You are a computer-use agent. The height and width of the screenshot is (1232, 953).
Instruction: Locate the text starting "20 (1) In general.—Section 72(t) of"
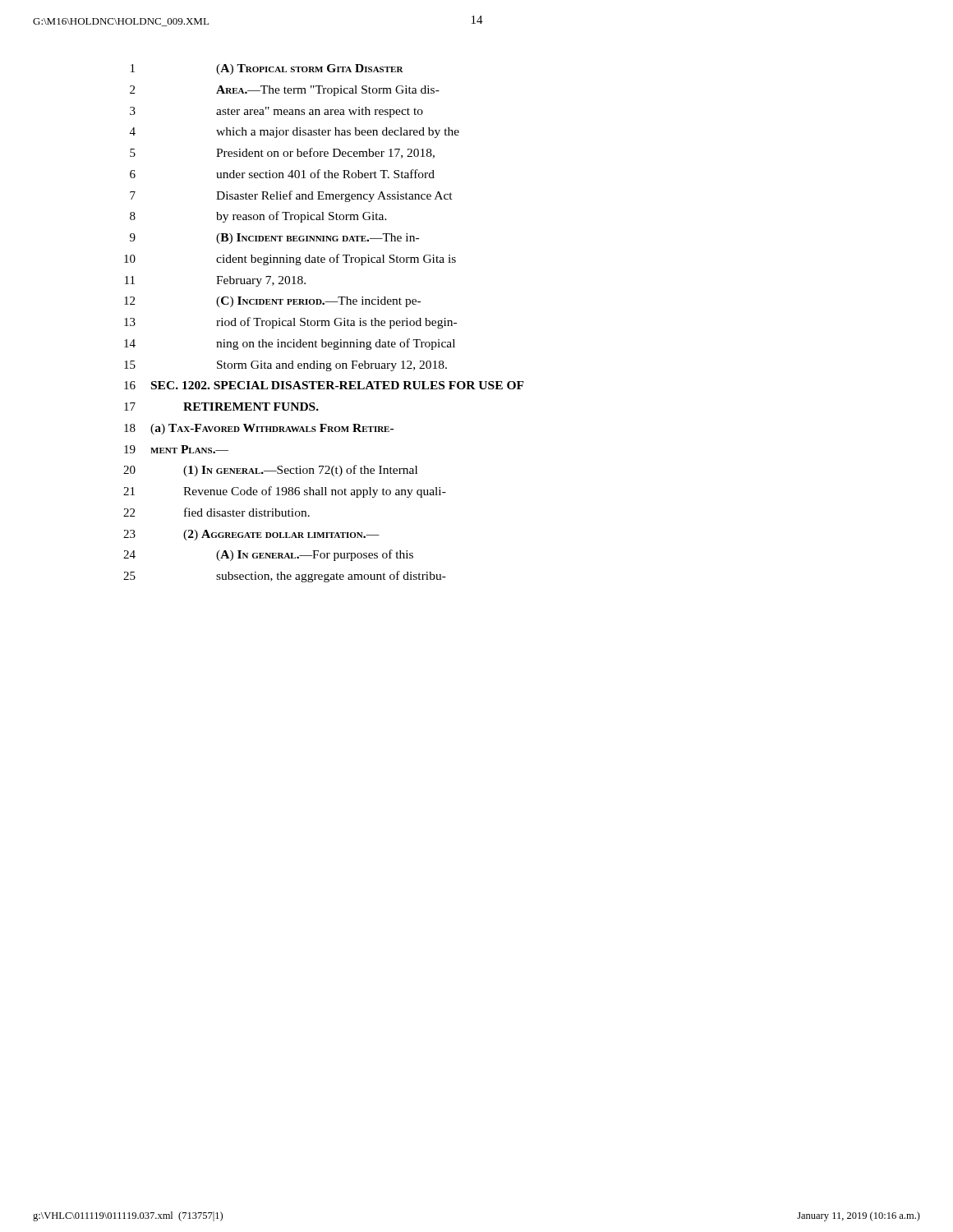270,471
